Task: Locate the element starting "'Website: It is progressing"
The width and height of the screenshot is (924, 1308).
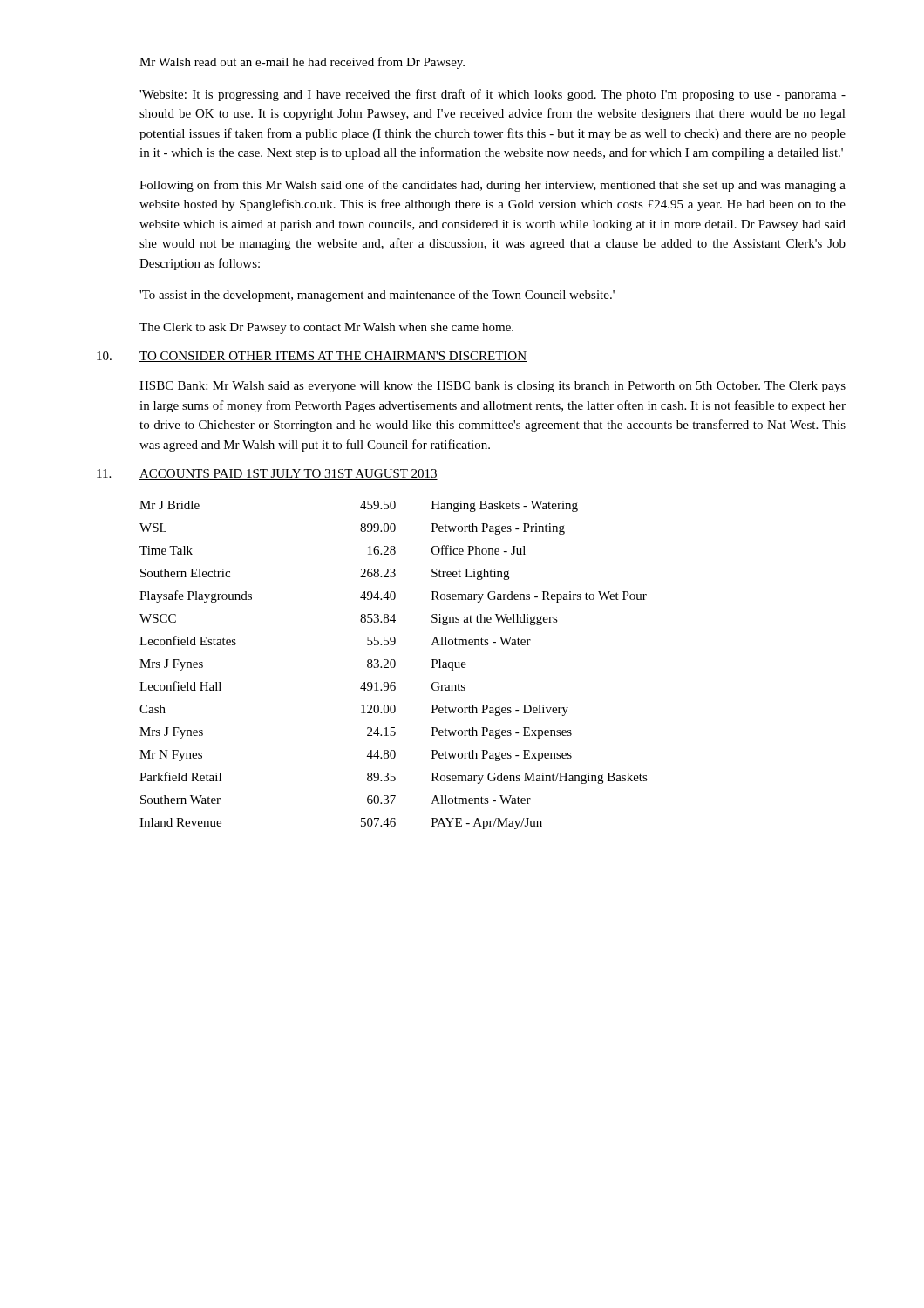Action: pos(492,123)
